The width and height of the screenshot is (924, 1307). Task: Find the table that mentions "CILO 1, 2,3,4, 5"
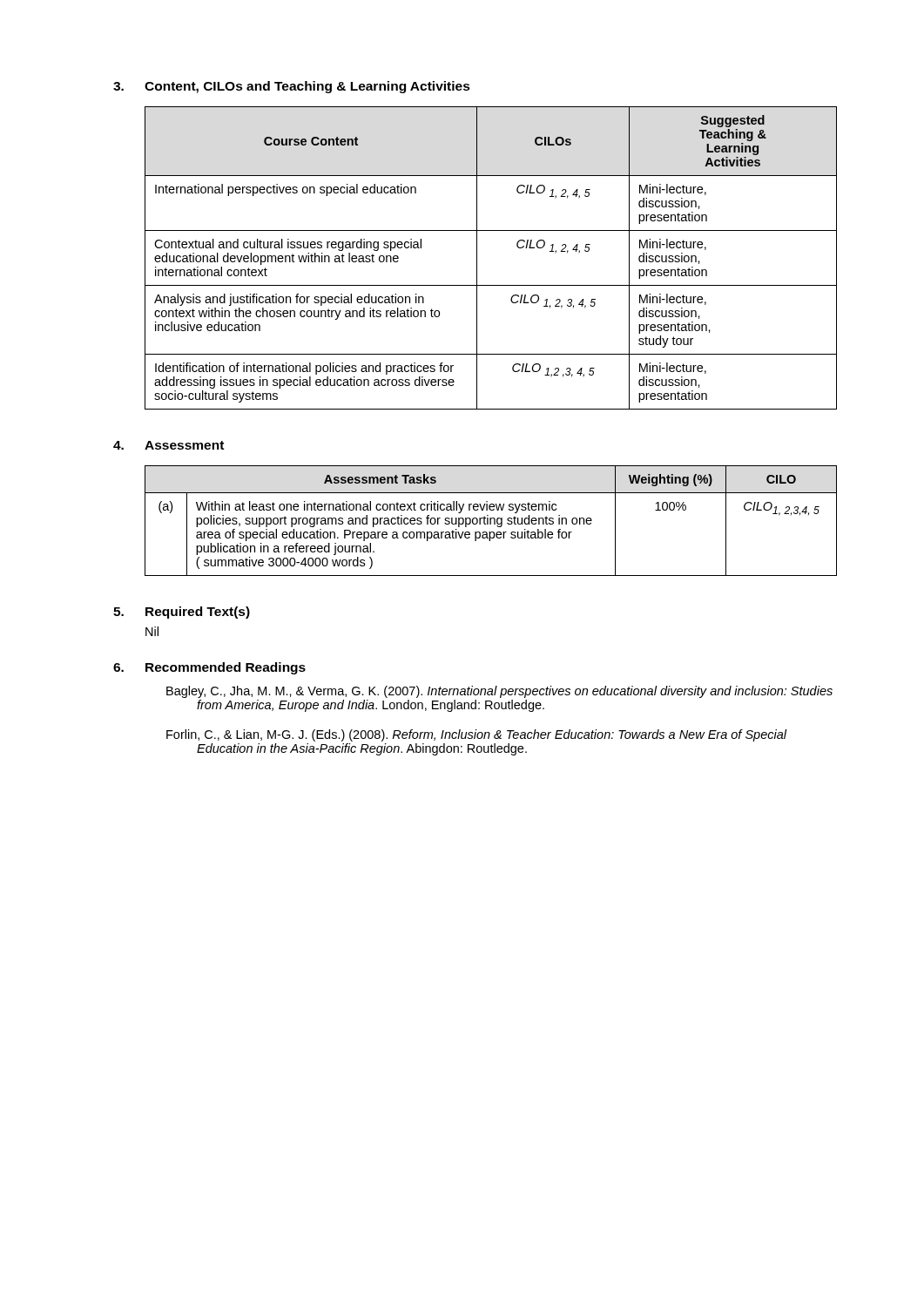491,521
